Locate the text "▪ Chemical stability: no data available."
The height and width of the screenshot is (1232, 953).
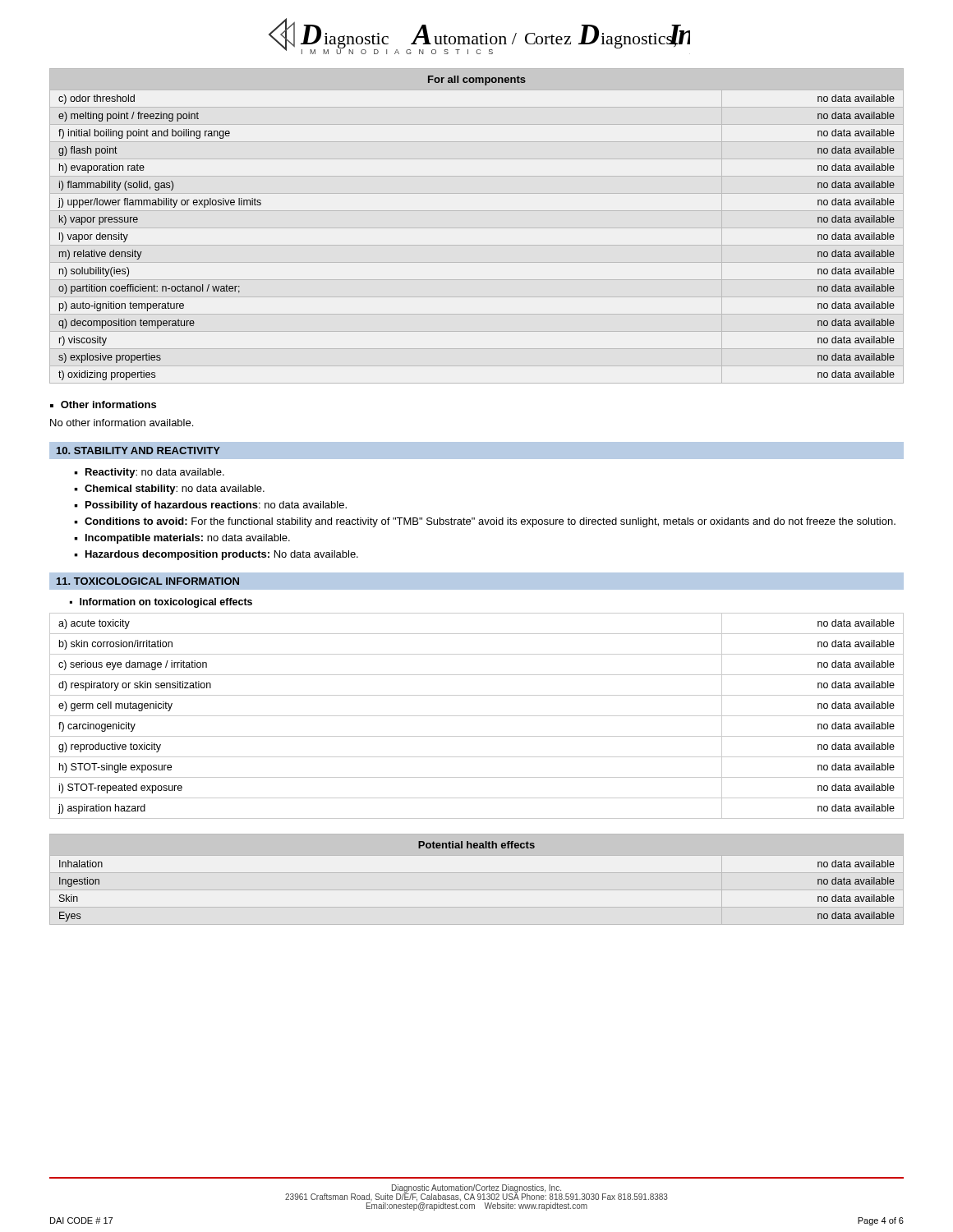(170, 489)
